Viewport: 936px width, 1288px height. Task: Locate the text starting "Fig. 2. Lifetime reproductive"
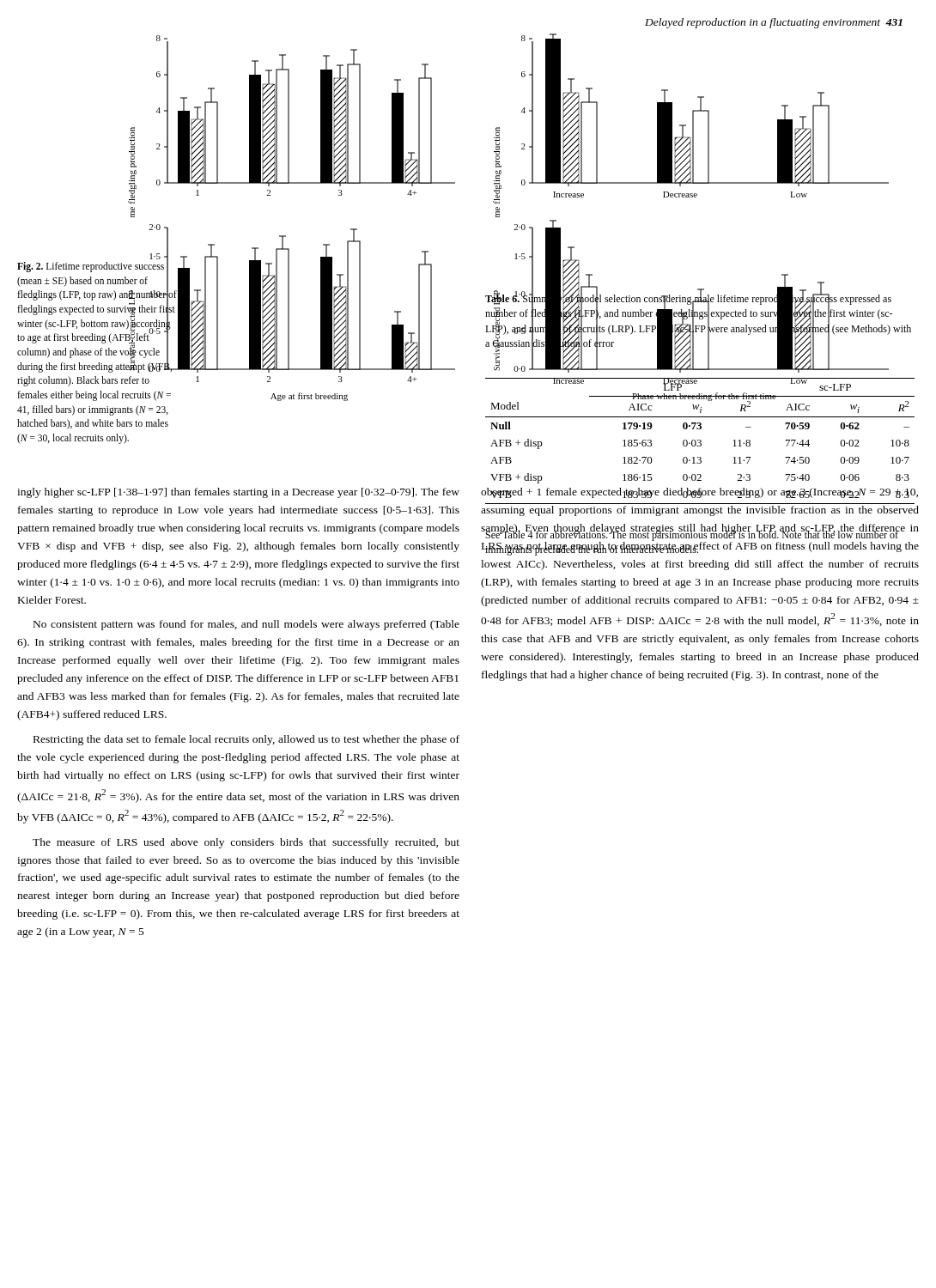[x=97, y=352]
